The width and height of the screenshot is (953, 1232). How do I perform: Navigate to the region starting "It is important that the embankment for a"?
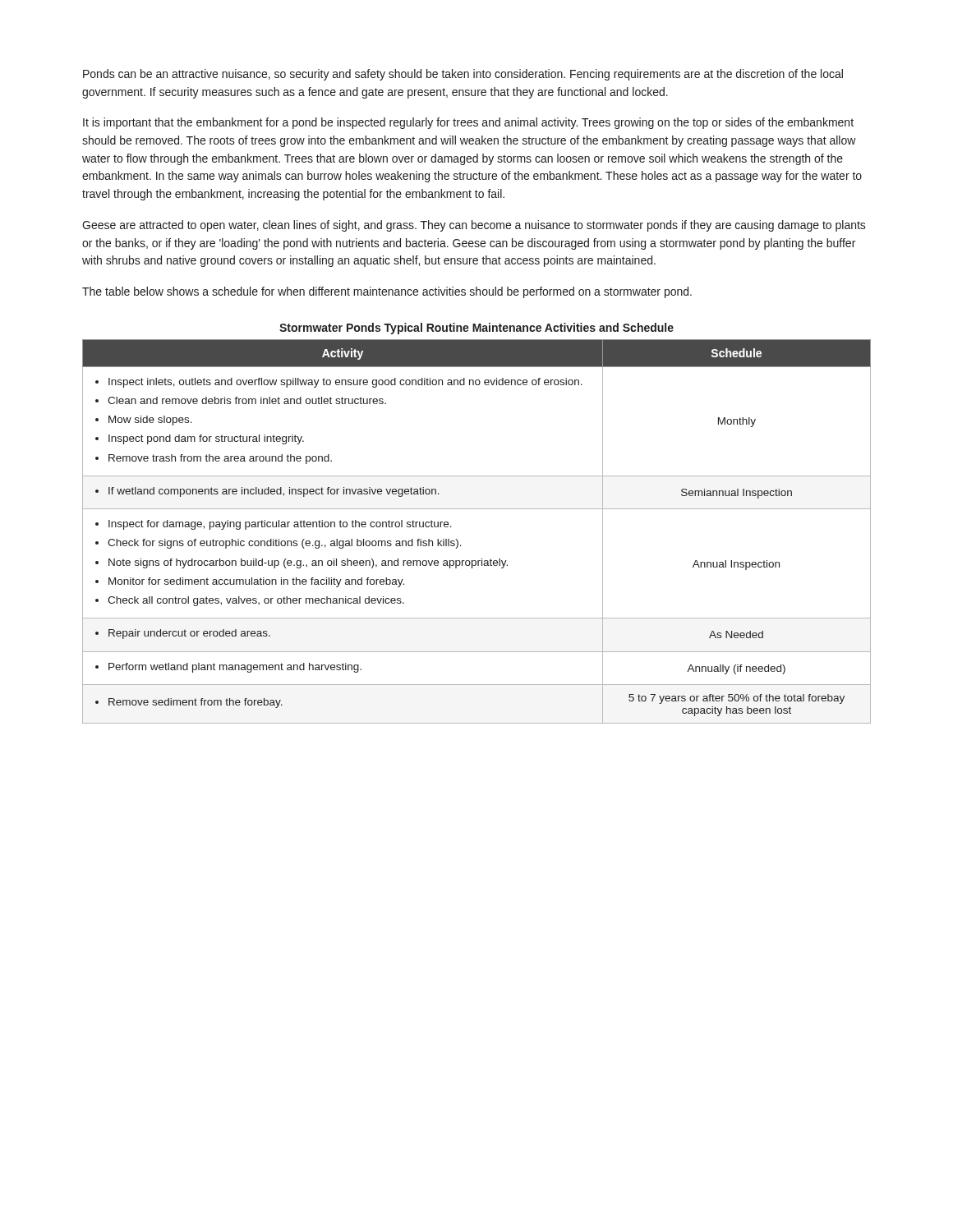click(x=472, y=158)
